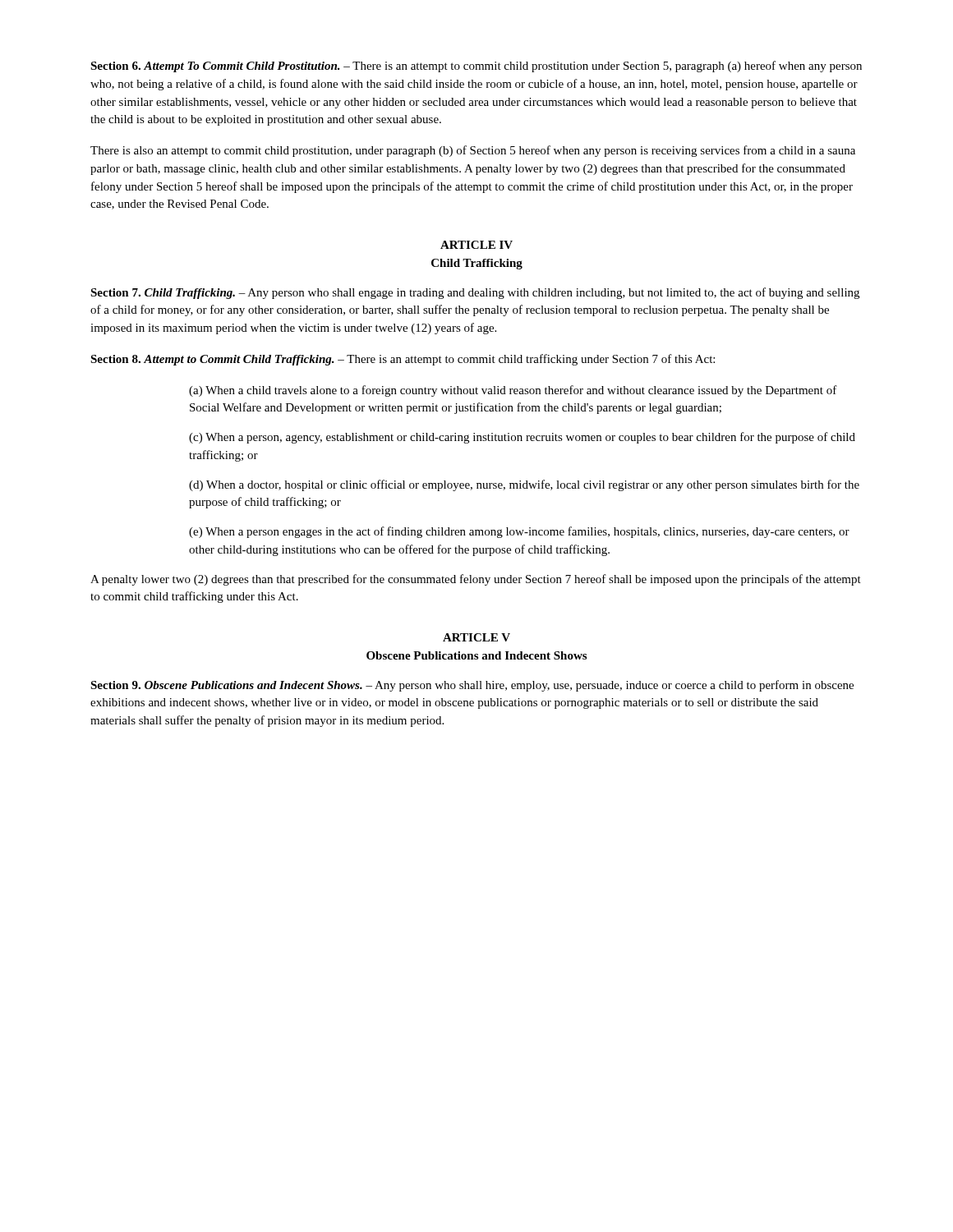Locate the block of text that opens with "Section 7. Child"

[x=476, y=311]
